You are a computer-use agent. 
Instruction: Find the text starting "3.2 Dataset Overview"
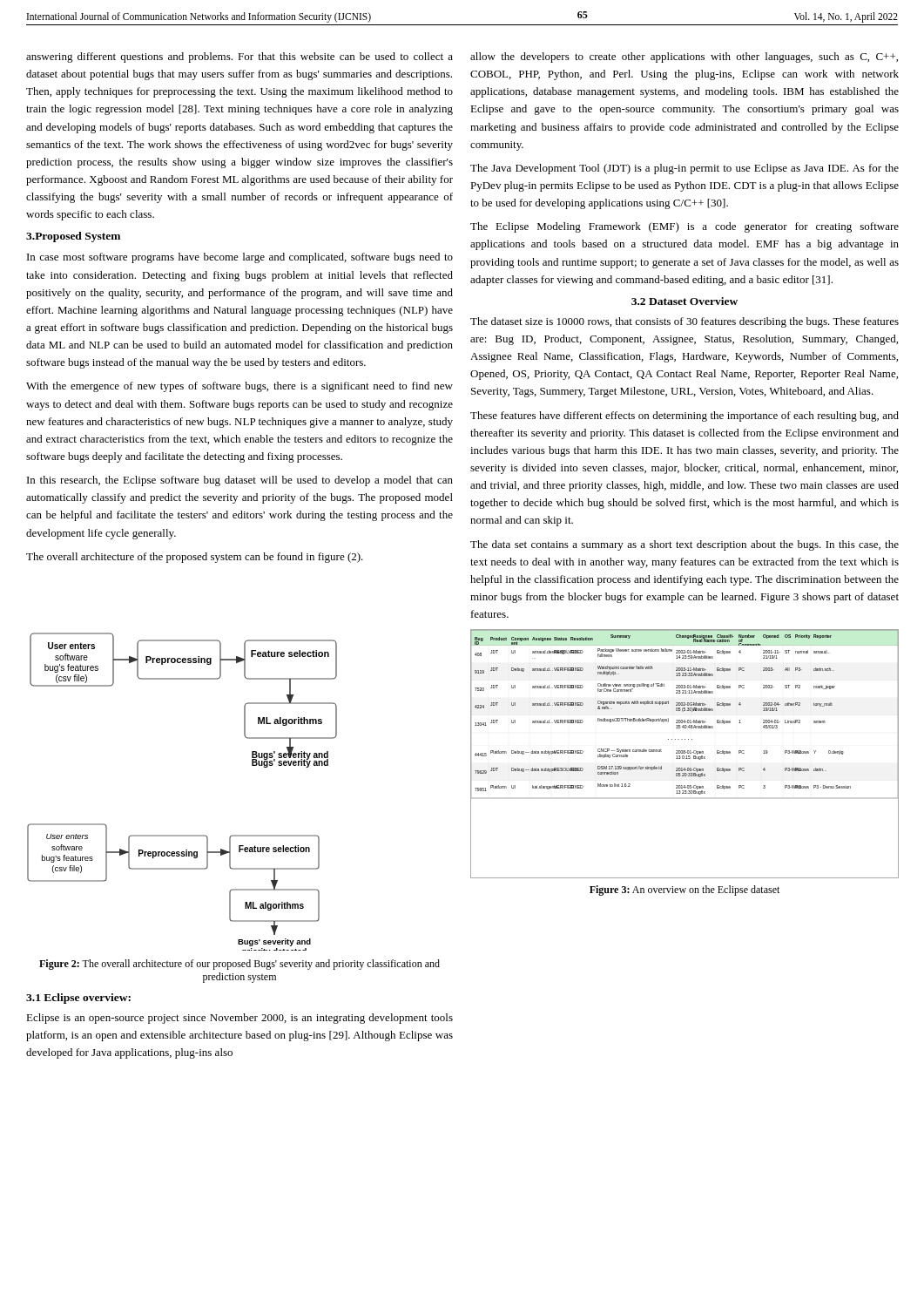tap(684, 301)
